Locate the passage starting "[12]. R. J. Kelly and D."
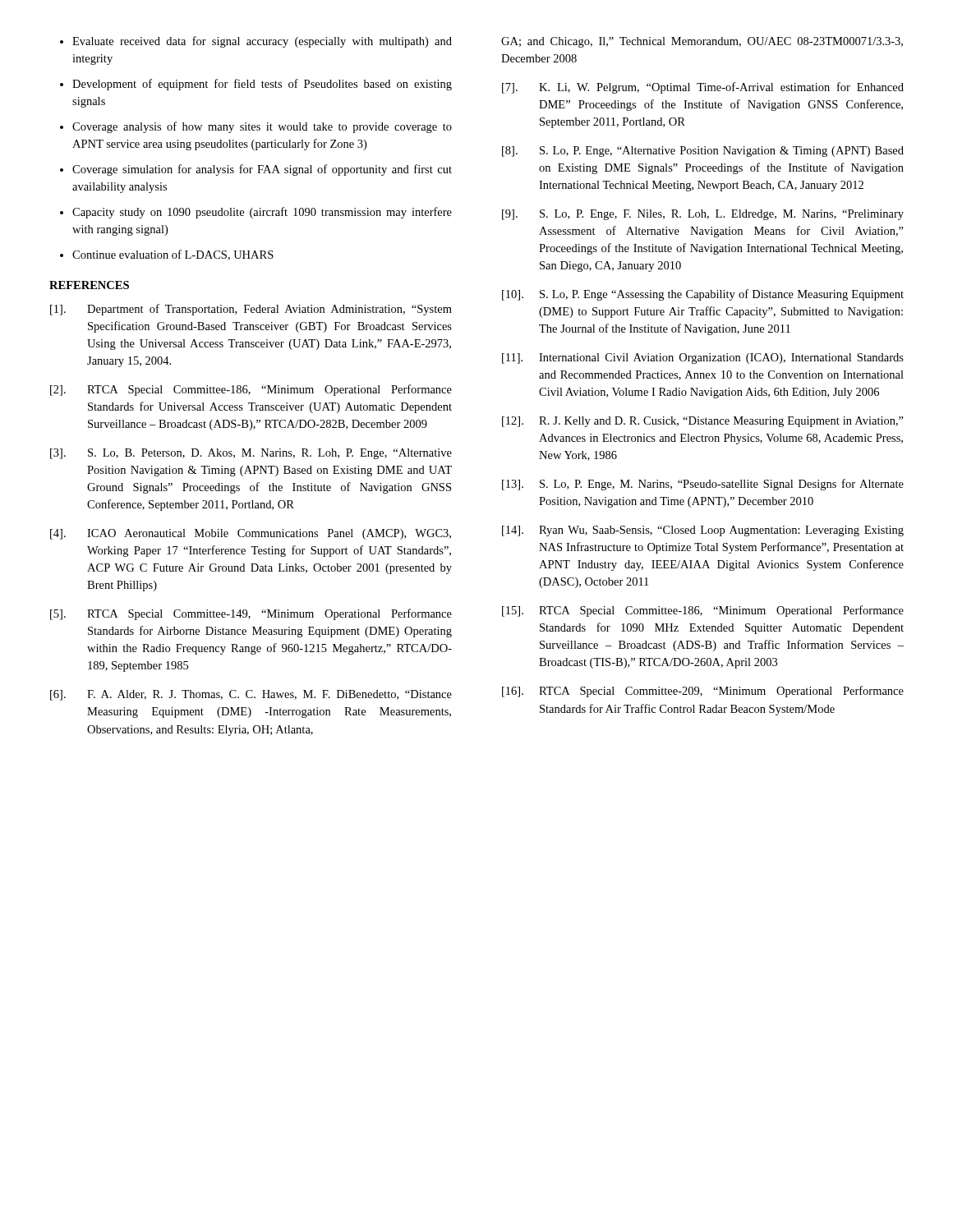This screenshot has height=1232, width=953. (702, 438)
